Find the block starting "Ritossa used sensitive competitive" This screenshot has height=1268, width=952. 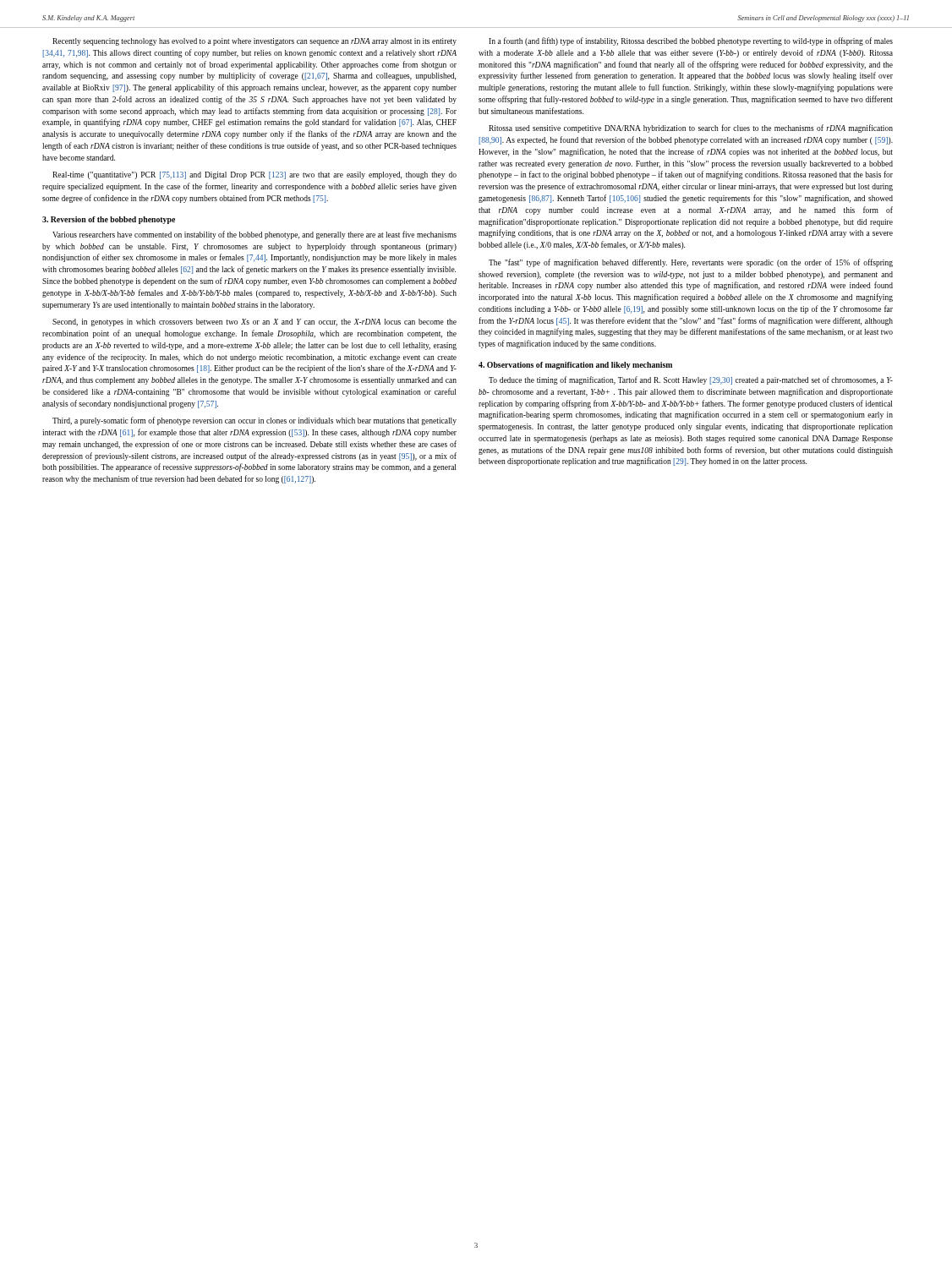(x=686, y=188)
